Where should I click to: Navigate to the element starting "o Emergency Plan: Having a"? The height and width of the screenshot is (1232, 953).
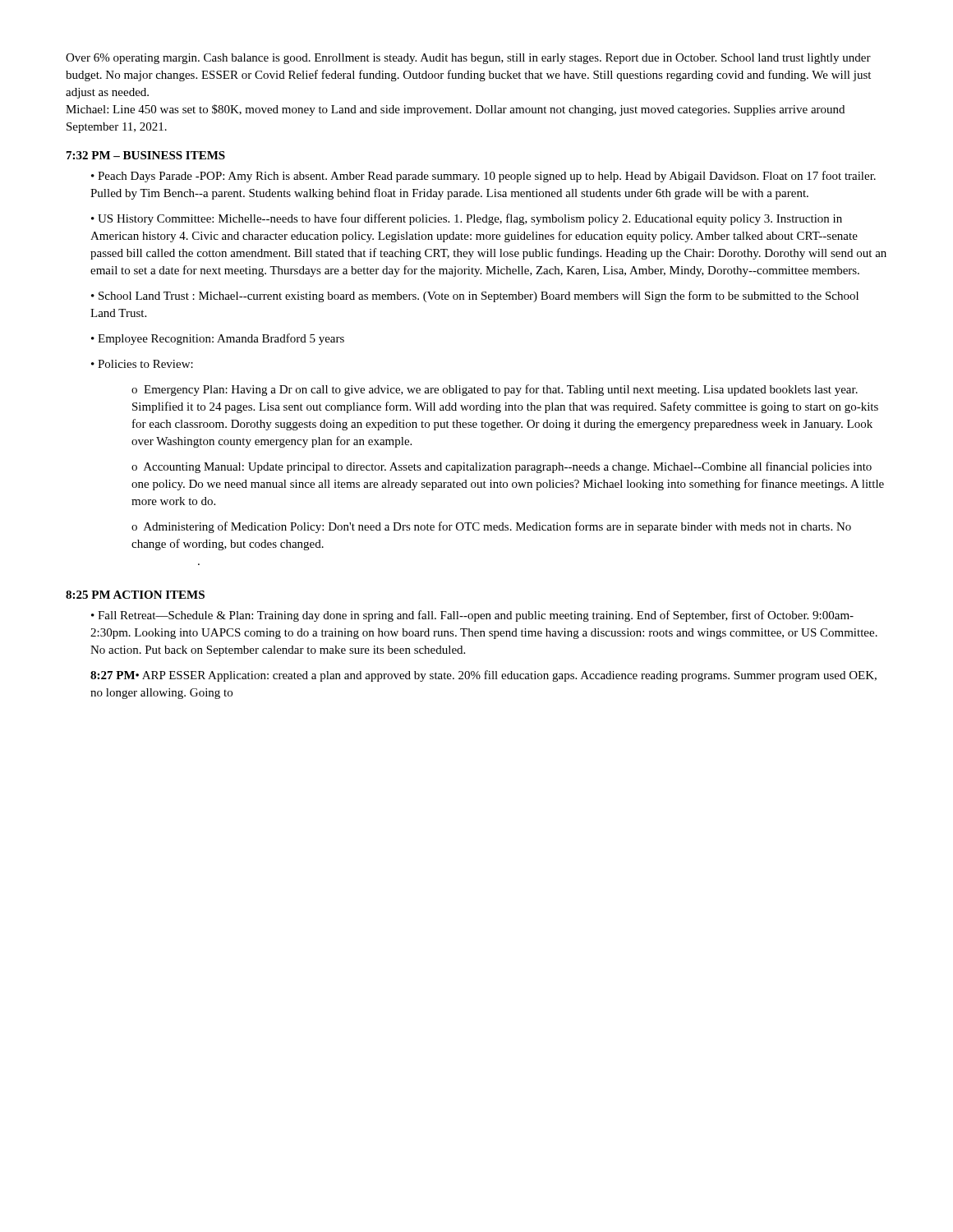coord(505,415)
